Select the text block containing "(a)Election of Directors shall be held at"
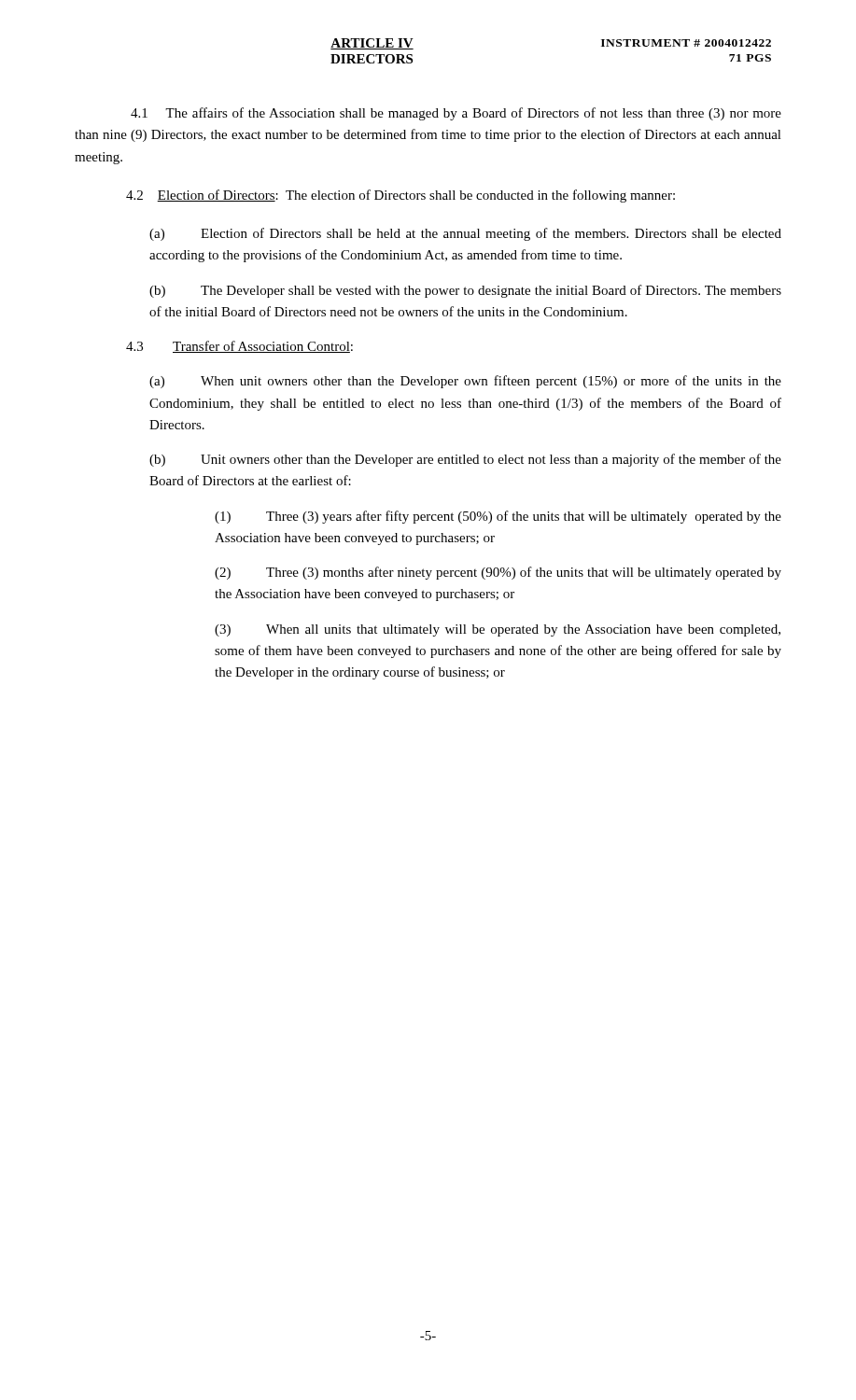This screenshot has height=1400, width=856. point(465,243)
